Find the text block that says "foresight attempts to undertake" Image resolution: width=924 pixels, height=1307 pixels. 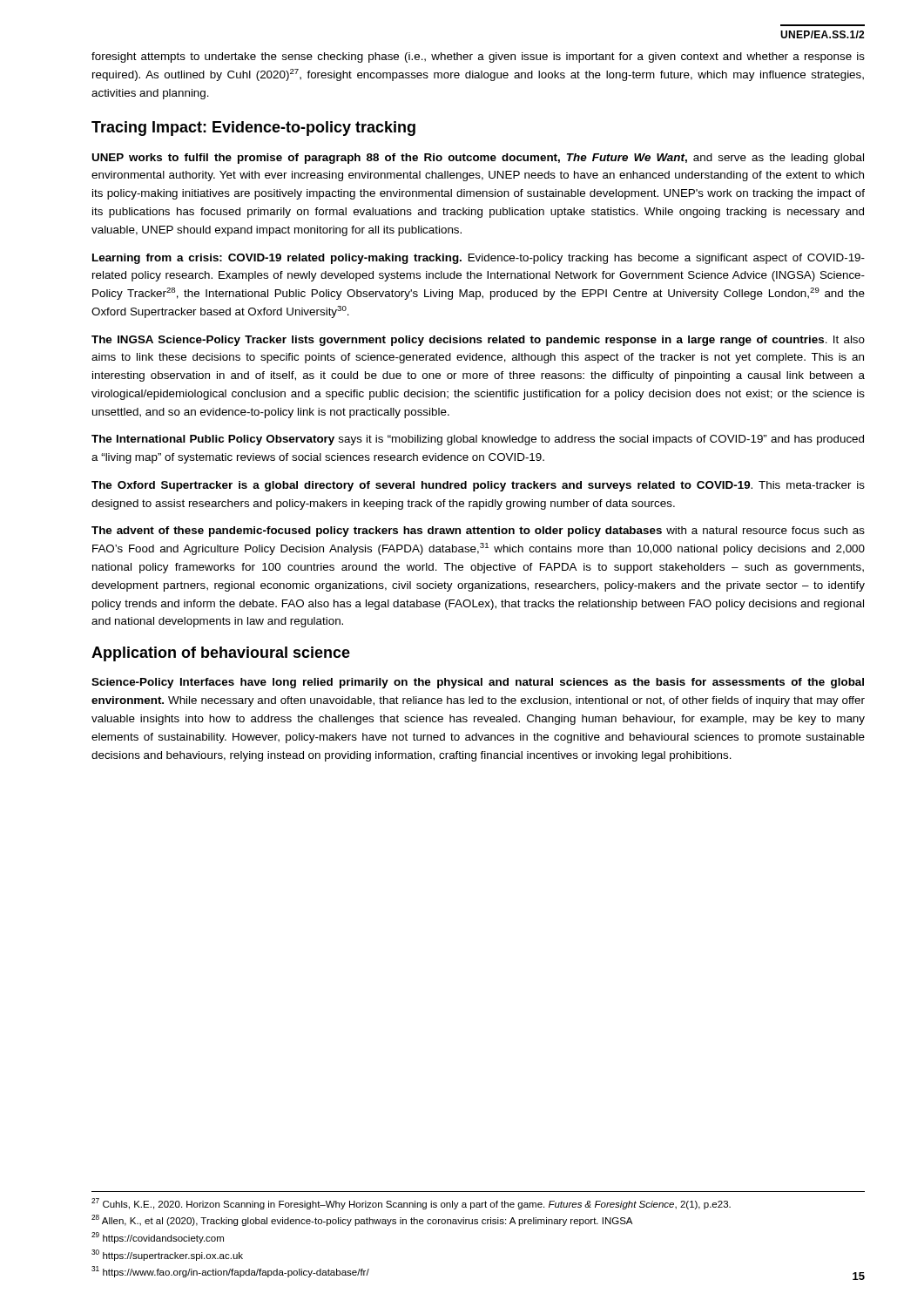[x=478, y=74]
